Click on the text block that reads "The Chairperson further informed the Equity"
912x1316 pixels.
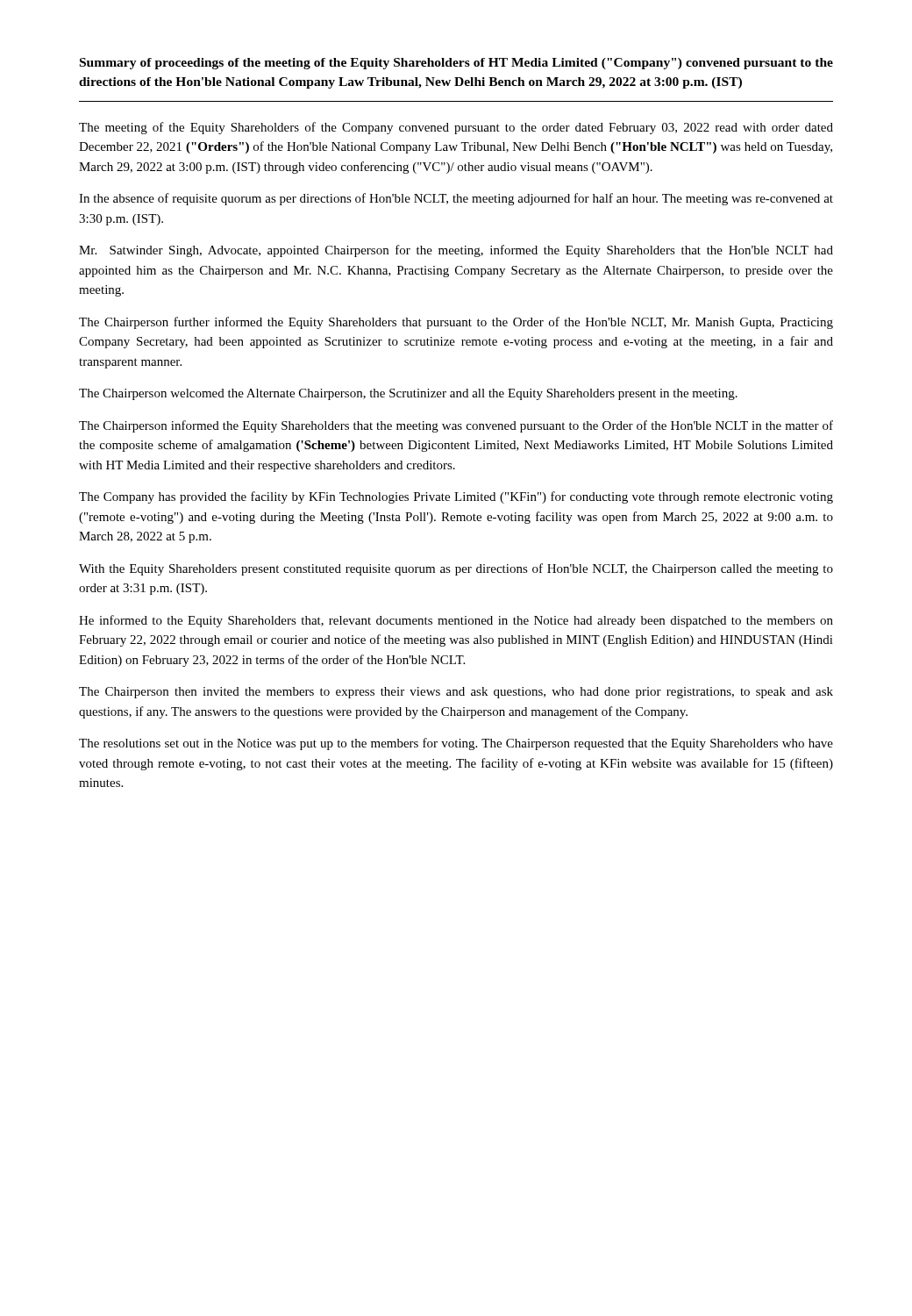click(456, 342)
